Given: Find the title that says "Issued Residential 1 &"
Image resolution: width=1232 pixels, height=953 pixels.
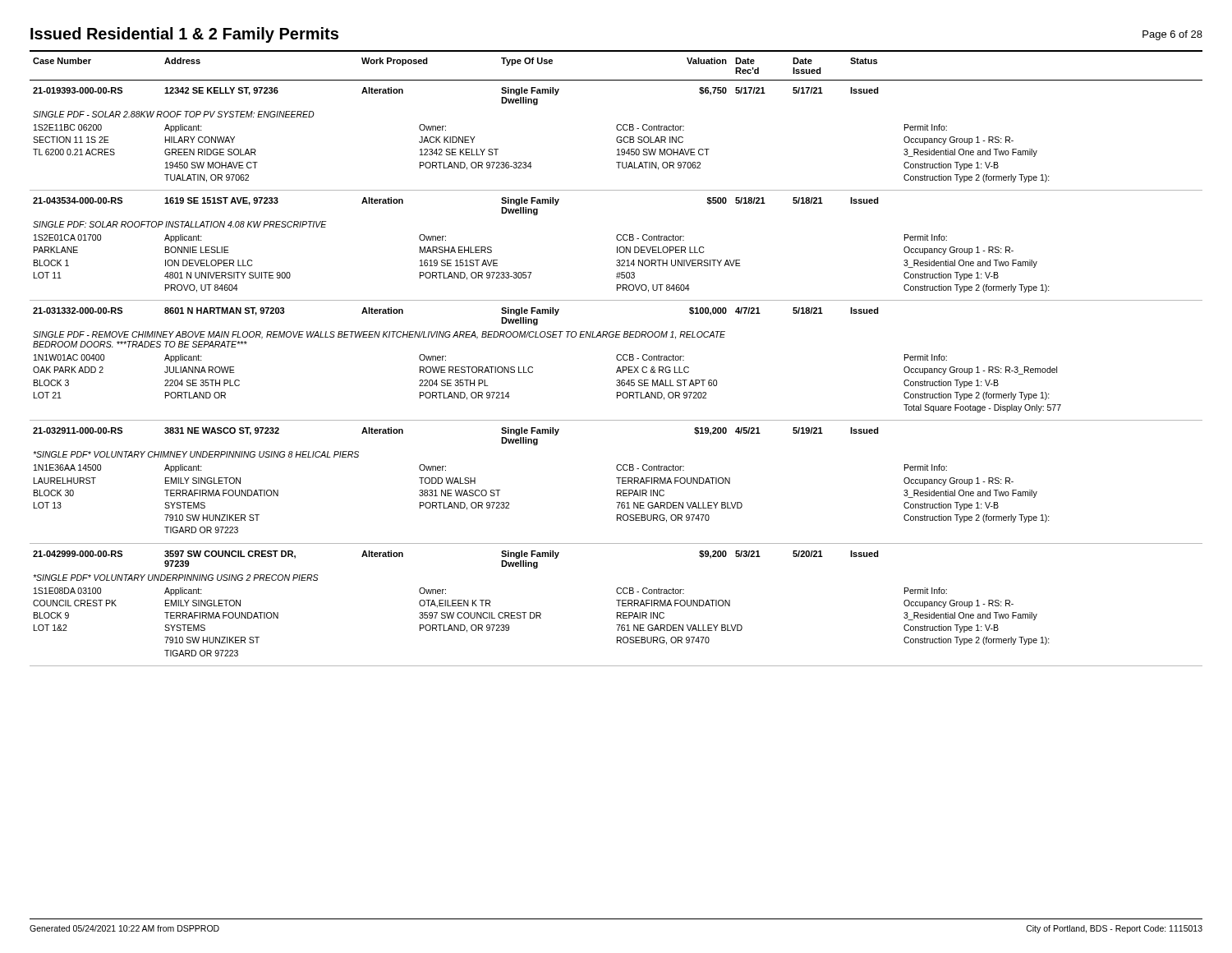Looking at the screenshot, I should point(184,34).
